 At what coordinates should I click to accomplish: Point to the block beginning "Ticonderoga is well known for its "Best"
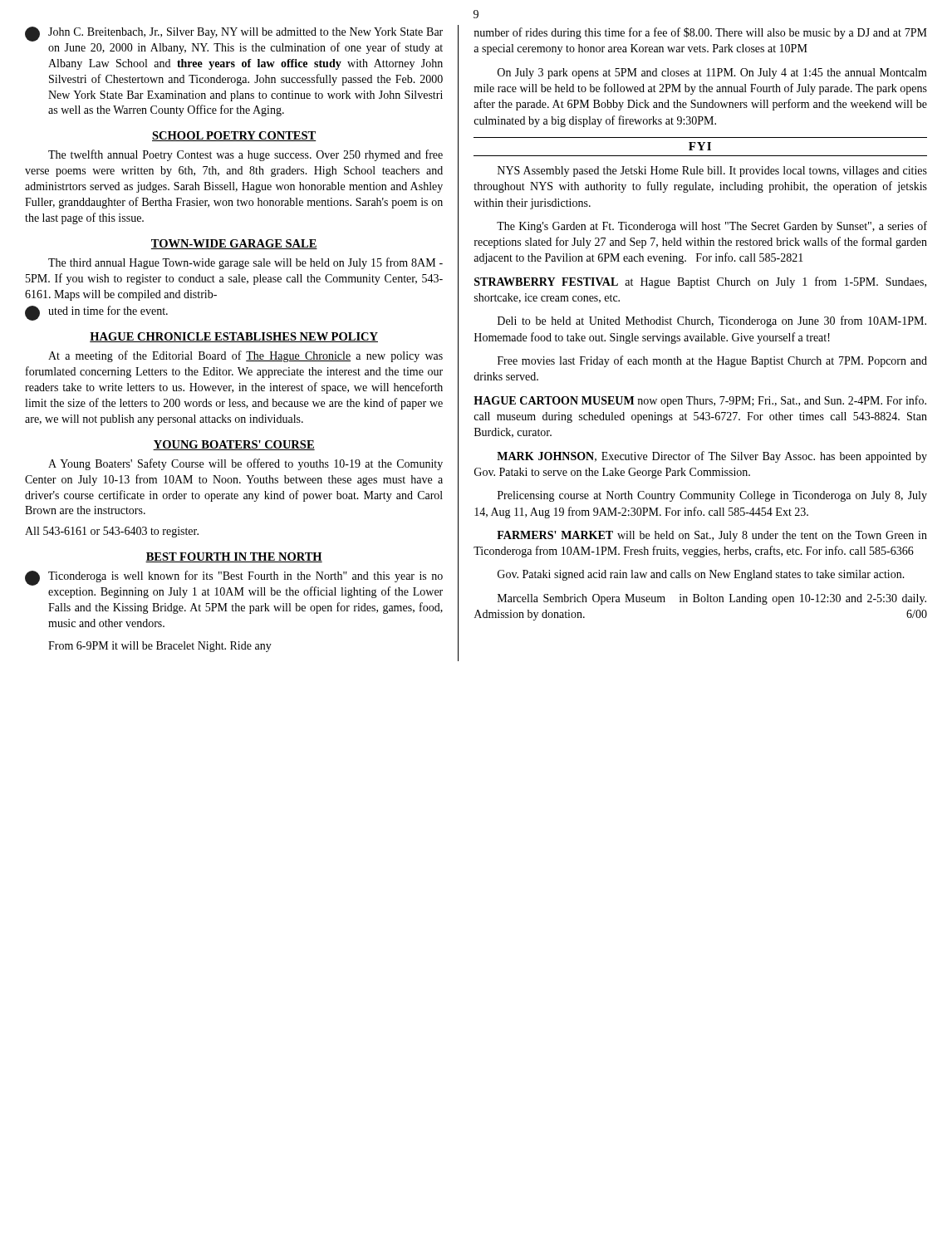(234, 600)
